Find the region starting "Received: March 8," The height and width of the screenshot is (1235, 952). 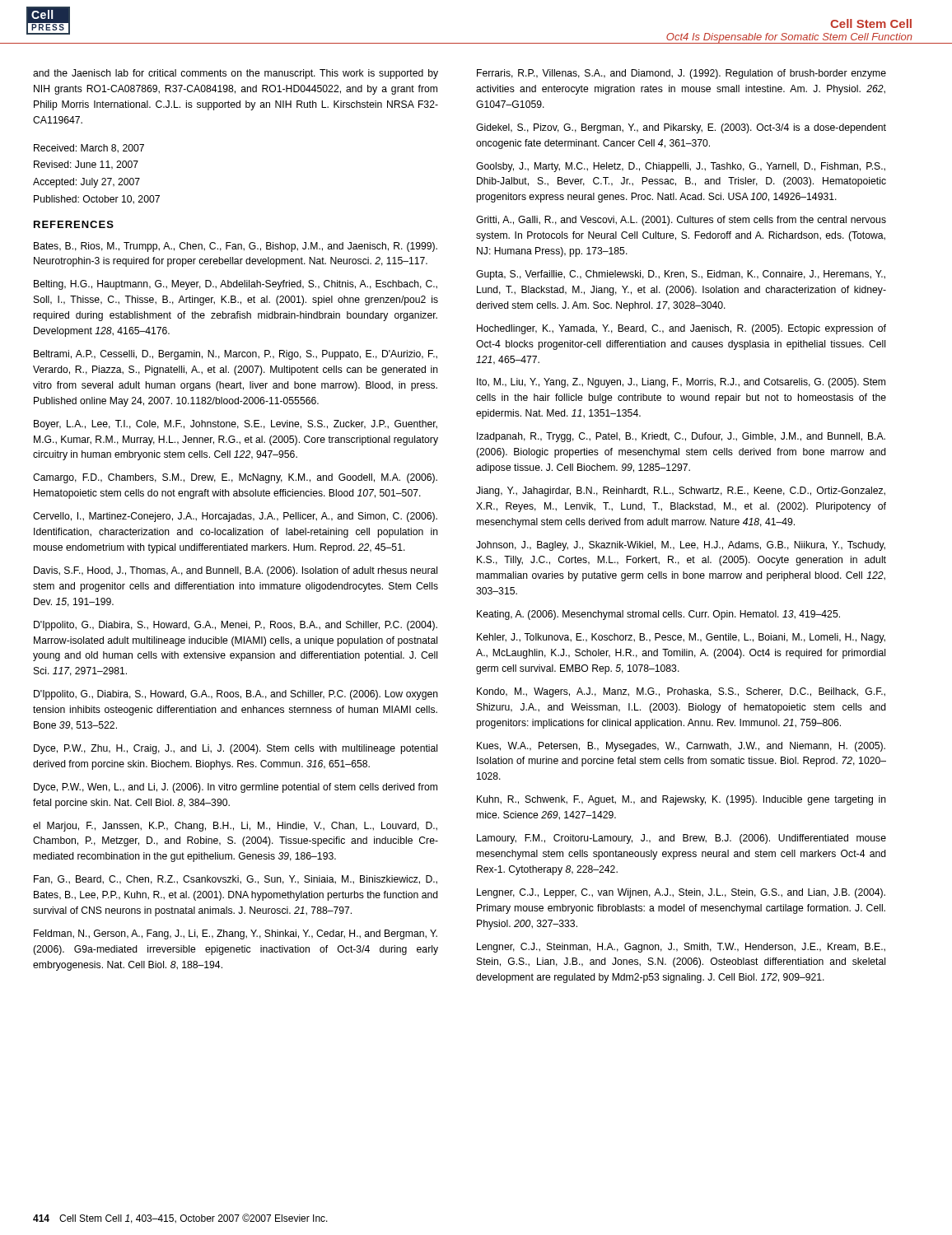click(x=97, y=174)
